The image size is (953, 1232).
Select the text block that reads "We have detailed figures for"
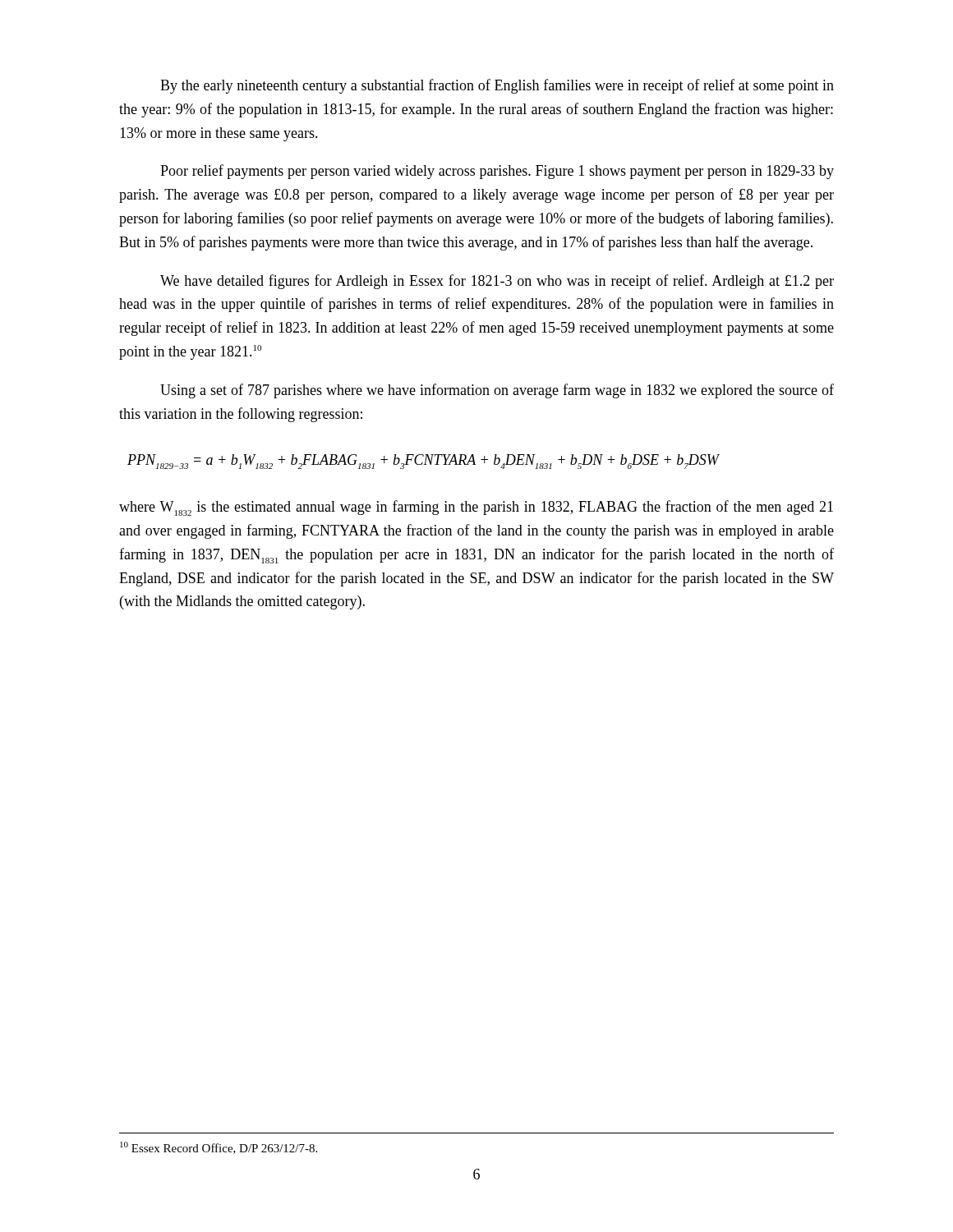point(476,316)
